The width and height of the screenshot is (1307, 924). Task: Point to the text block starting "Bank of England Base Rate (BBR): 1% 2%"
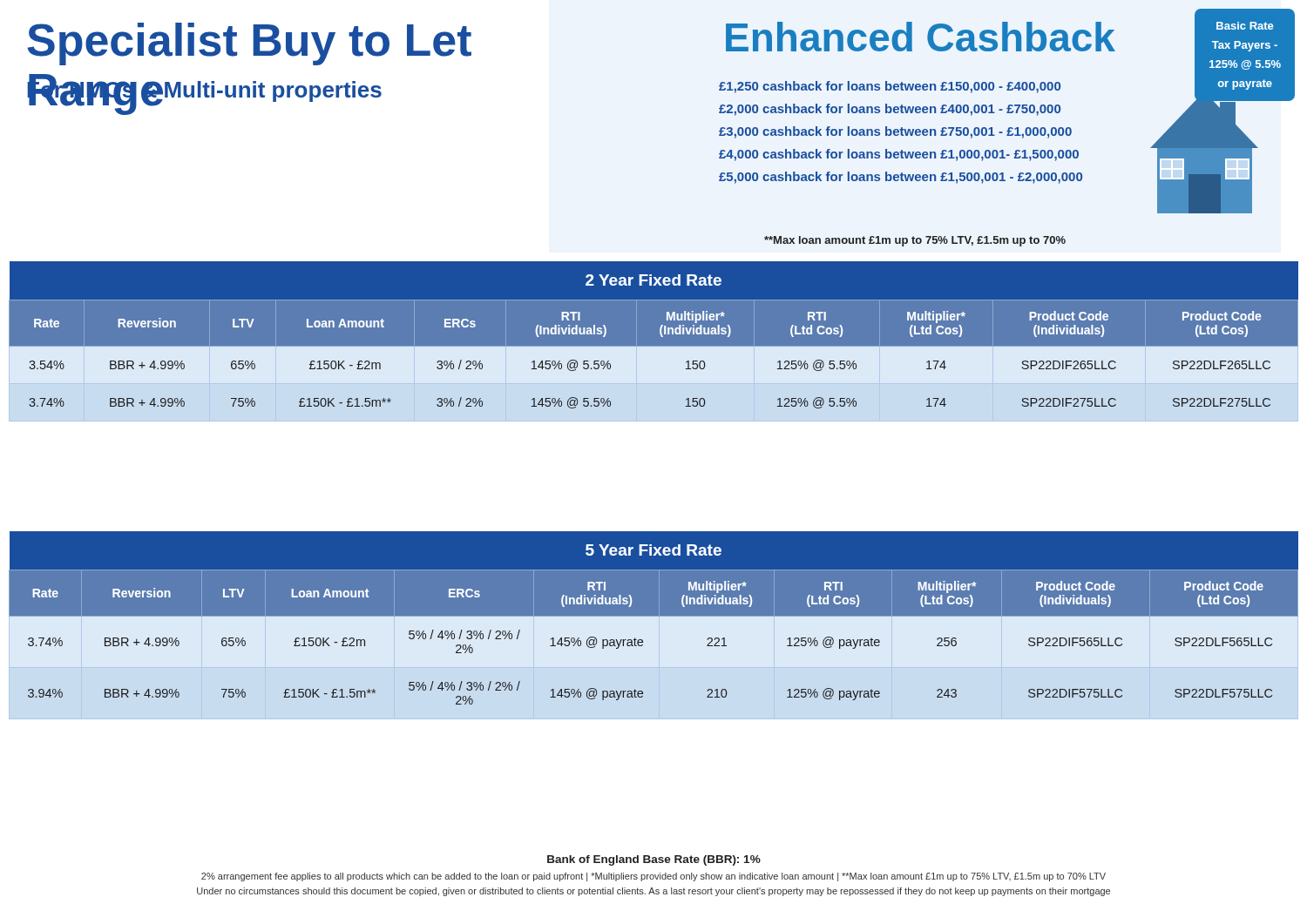point(654,873)
